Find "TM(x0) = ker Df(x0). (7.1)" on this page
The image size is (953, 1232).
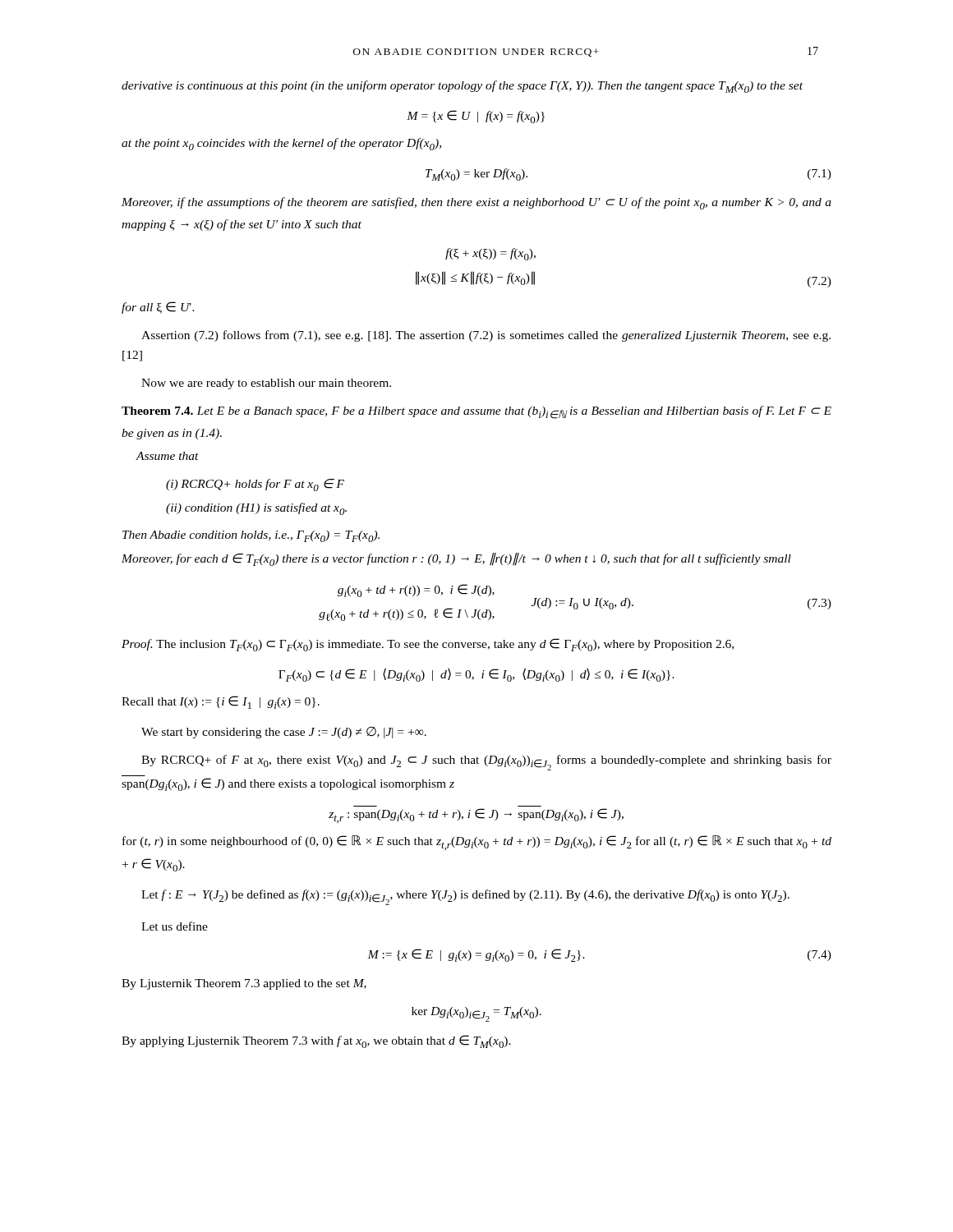point(477,175)
